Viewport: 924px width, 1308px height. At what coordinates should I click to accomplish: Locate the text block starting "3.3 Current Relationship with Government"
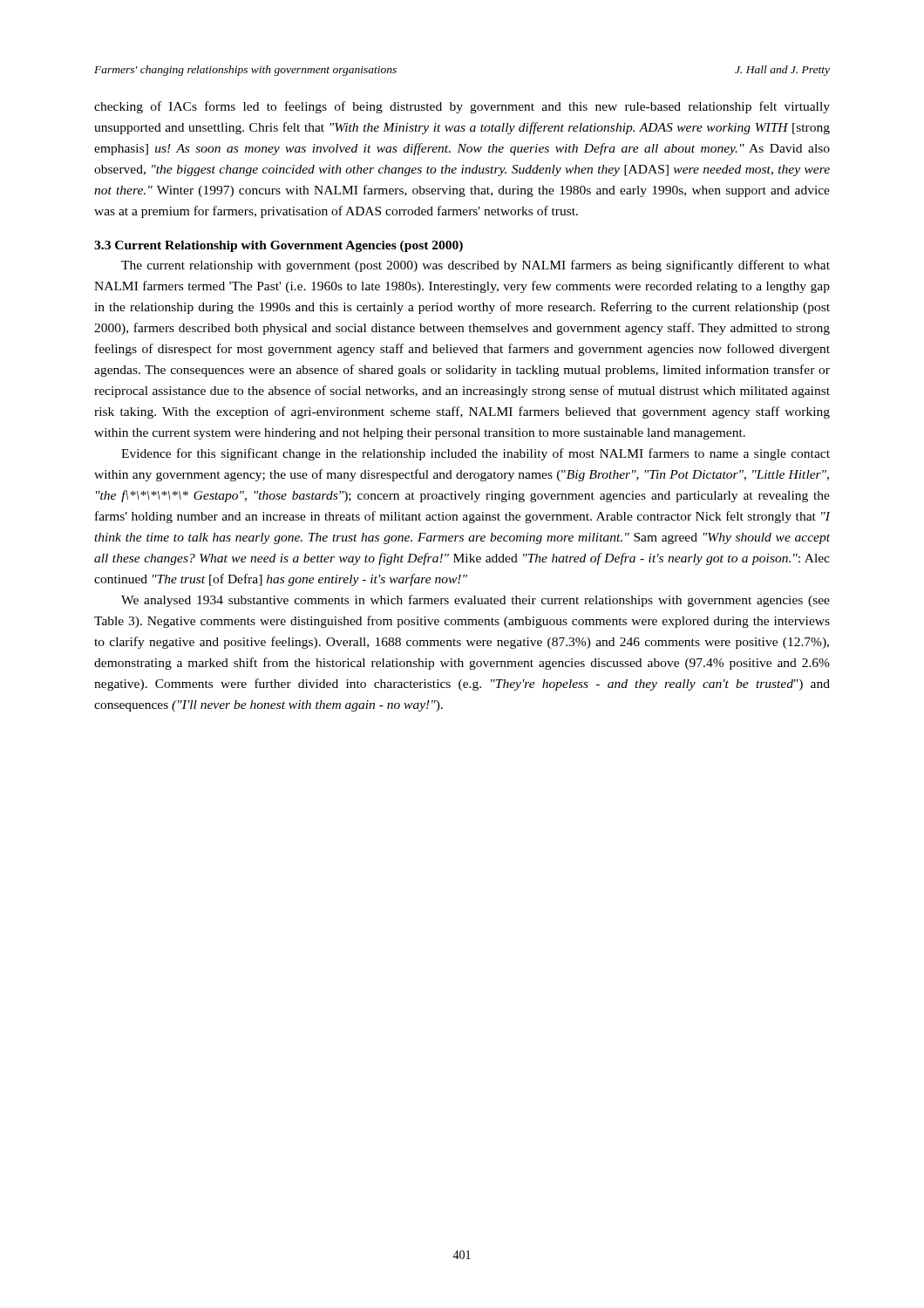(279, 245)
